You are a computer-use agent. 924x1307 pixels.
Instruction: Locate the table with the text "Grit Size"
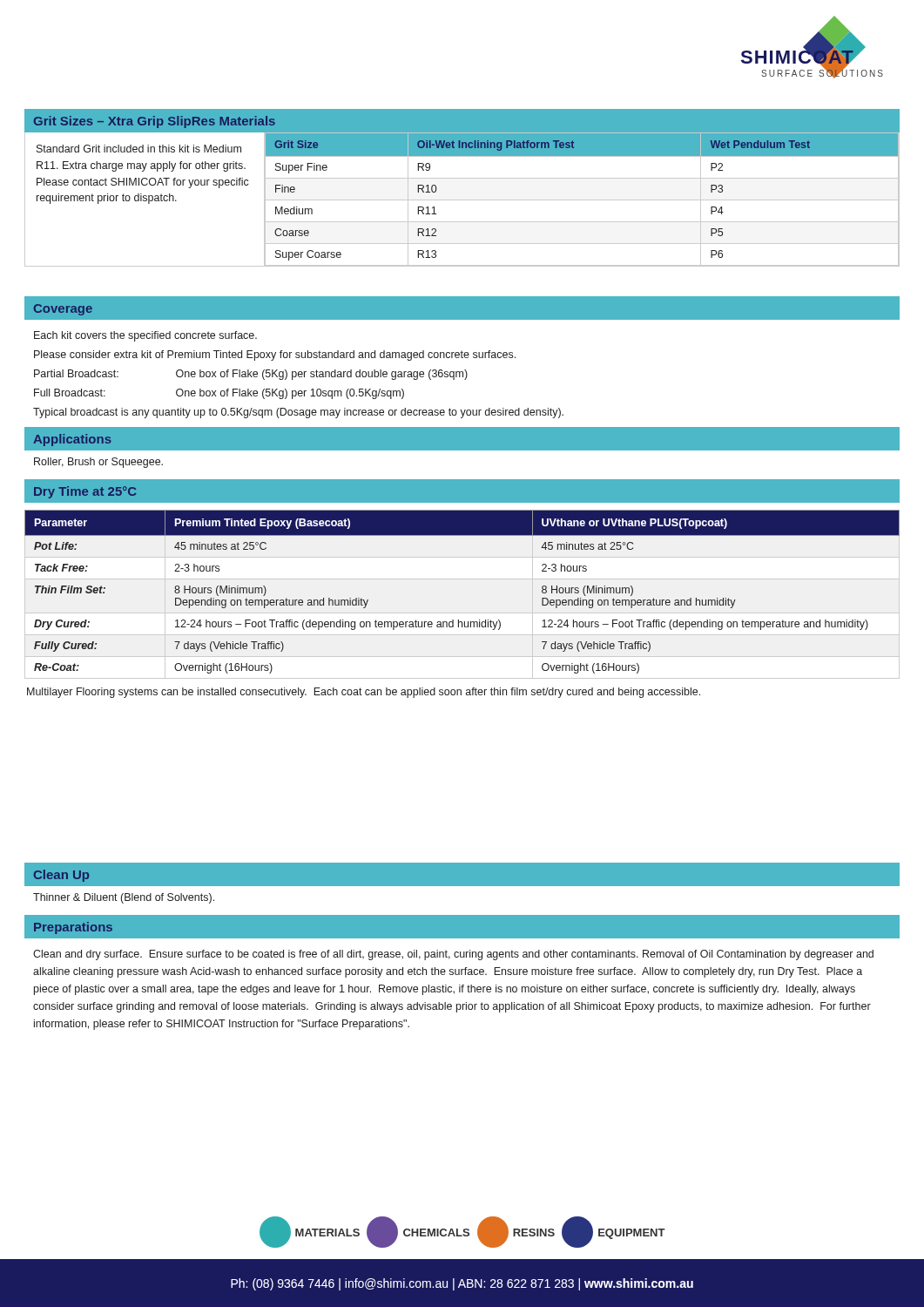point(582,199)
